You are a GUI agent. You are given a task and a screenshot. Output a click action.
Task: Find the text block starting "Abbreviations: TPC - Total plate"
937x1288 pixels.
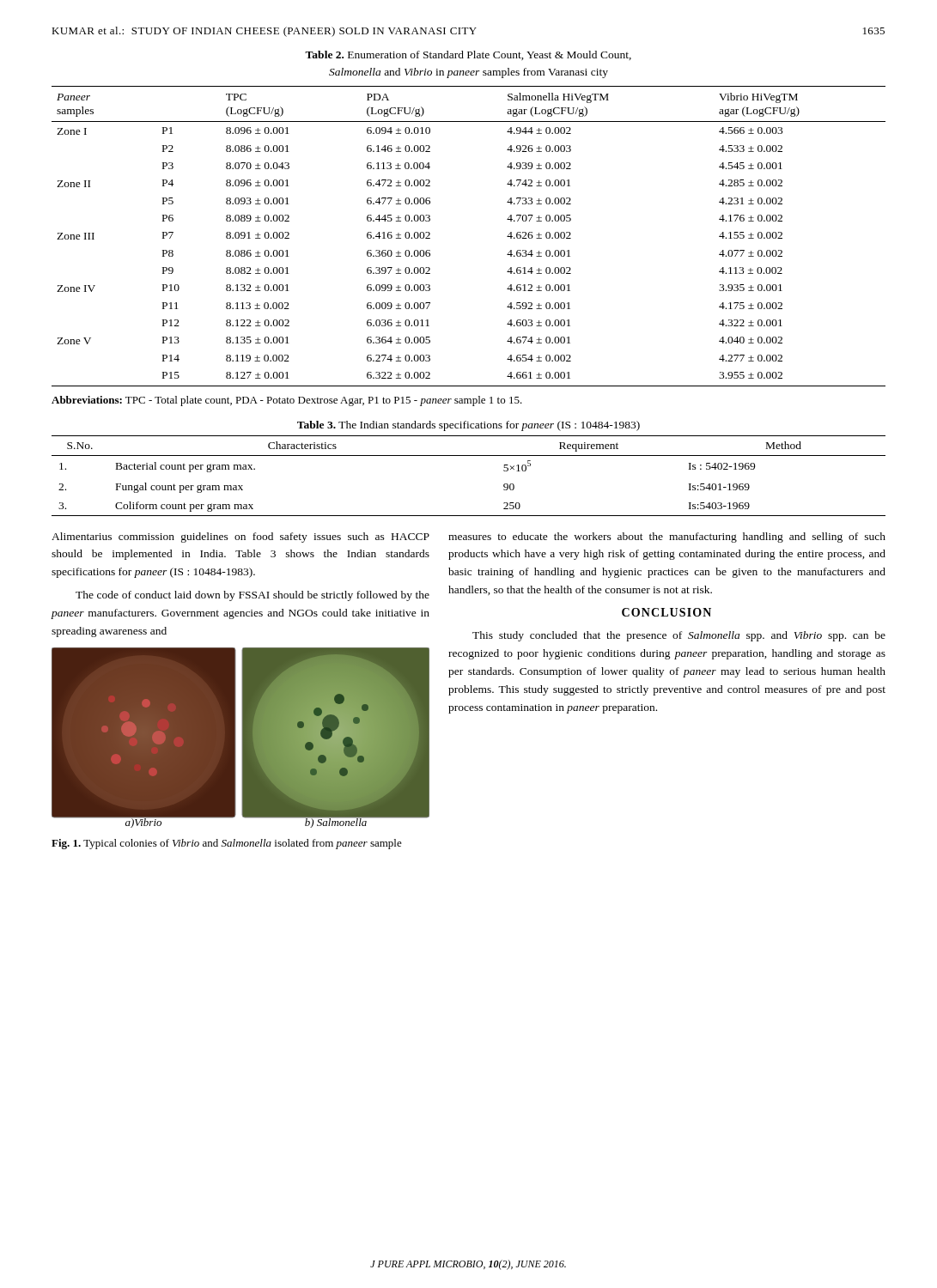[287, 399]
